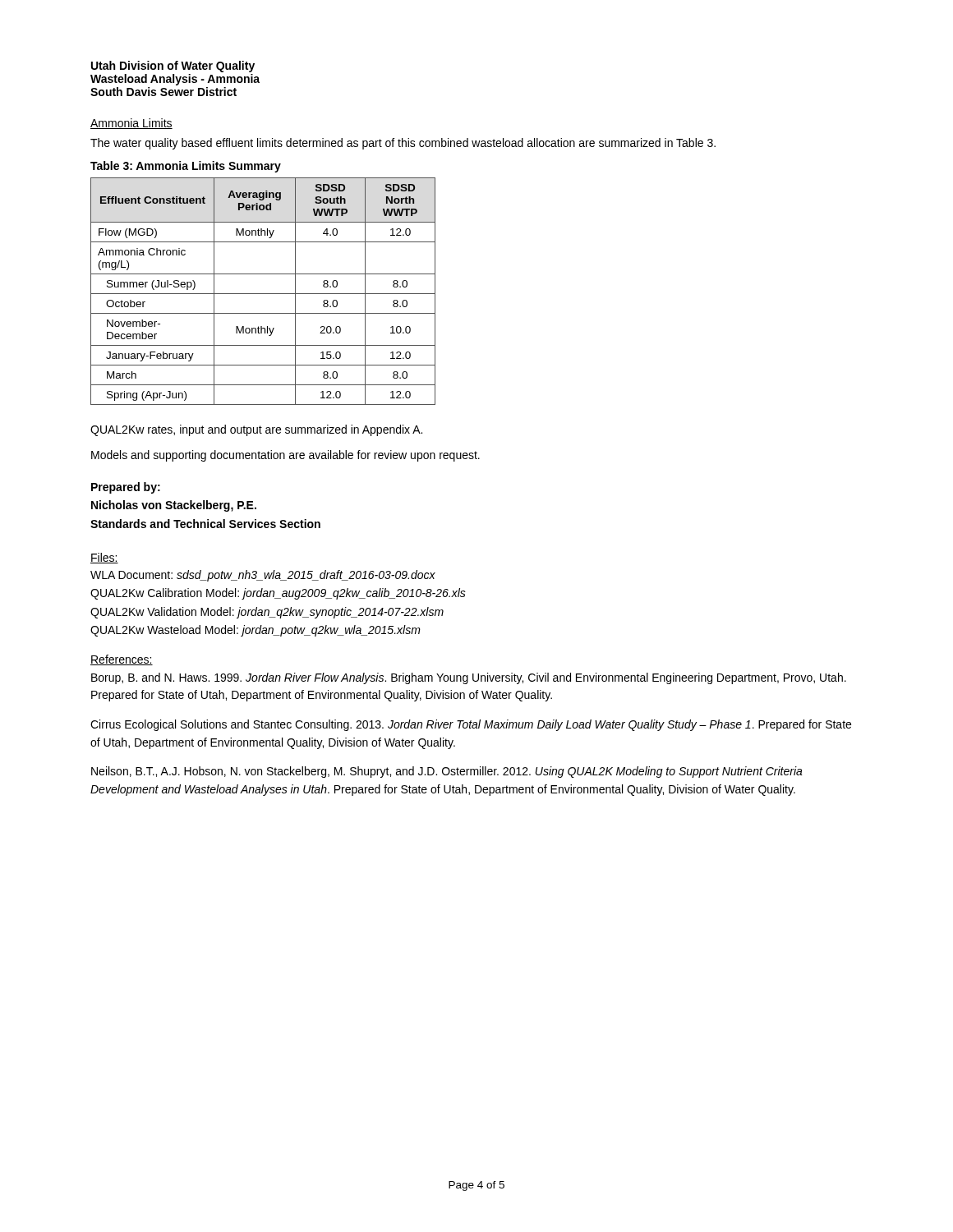Locate the text "Table 3: Ammonia Limits Summary"
The width and height of the screenshot is (953, 1232).
coord(186,166)
